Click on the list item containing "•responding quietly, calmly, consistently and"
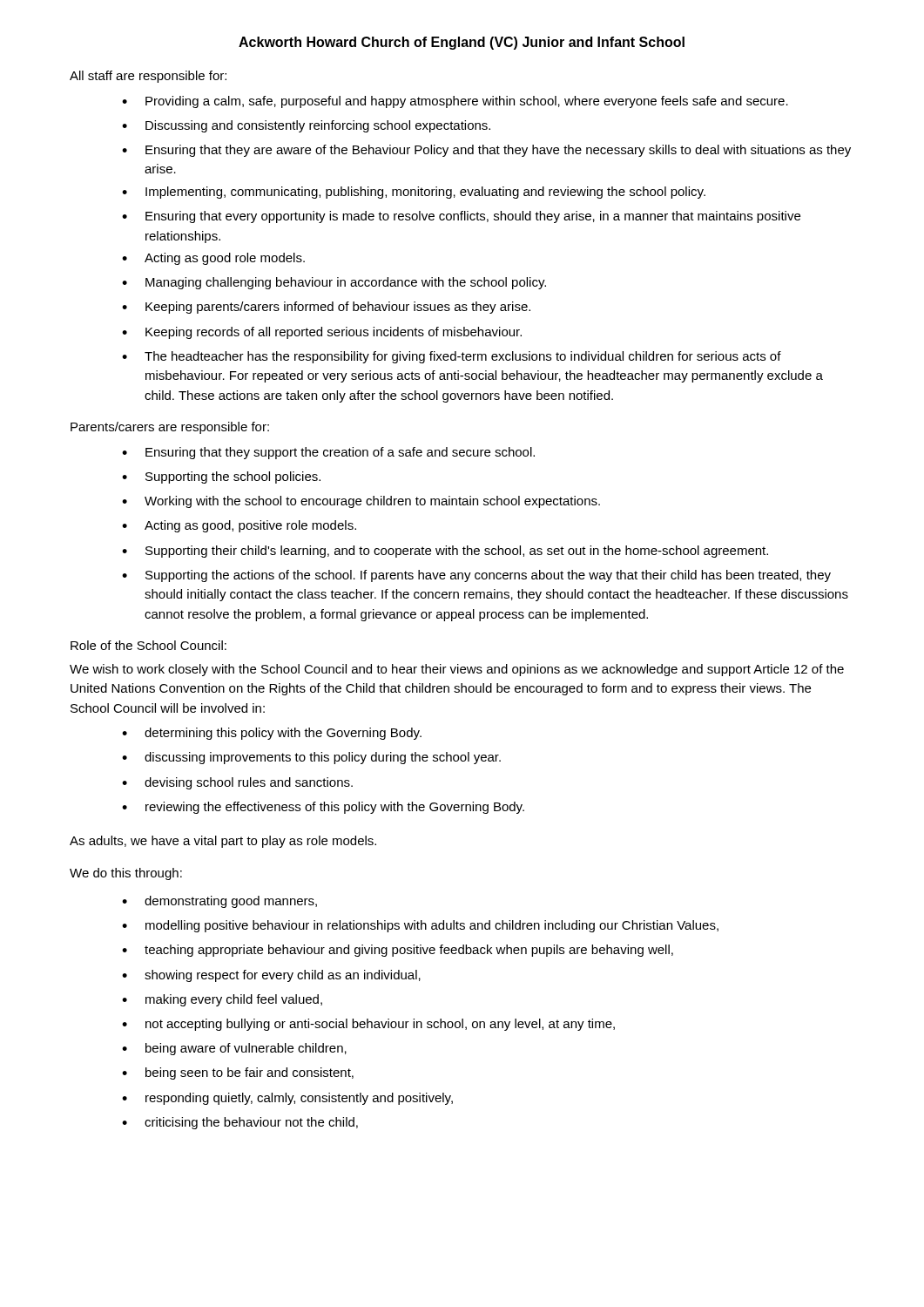 (x=287, y=1099)
